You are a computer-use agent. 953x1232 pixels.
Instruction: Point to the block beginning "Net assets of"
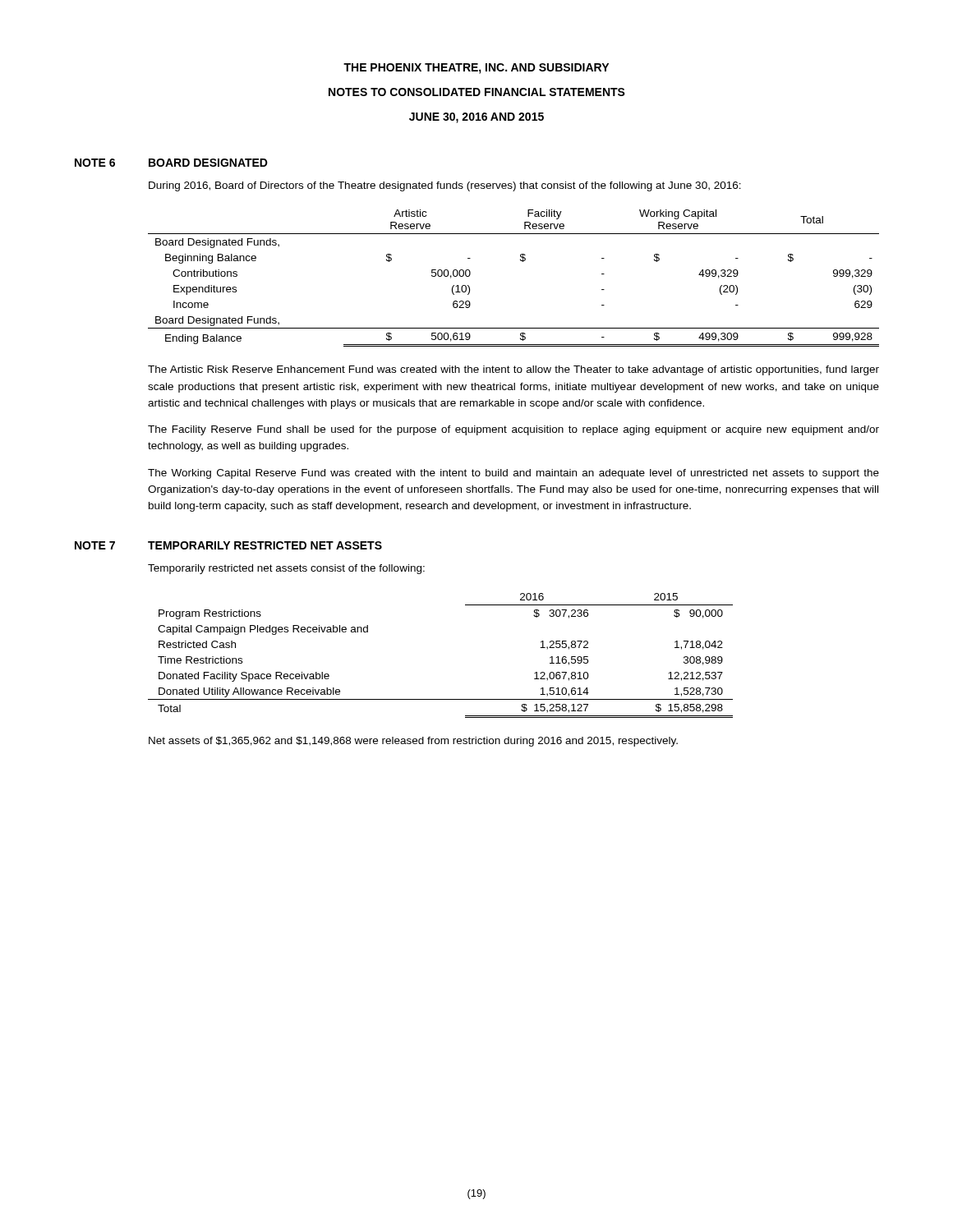tap(513, 740)
